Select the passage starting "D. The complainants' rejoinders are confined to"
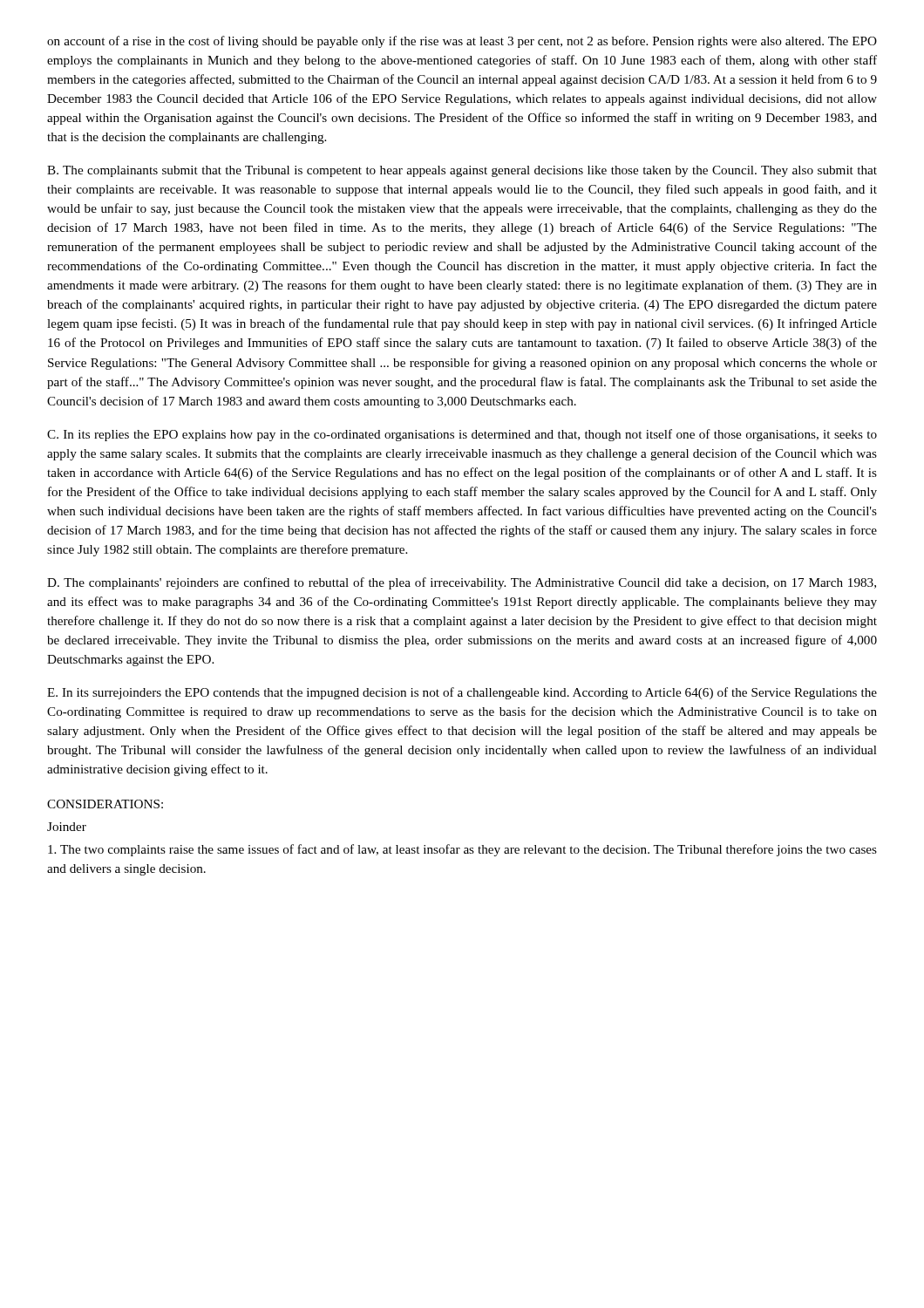The height and width of the screenshot is (1308, 924). point(462,620)
